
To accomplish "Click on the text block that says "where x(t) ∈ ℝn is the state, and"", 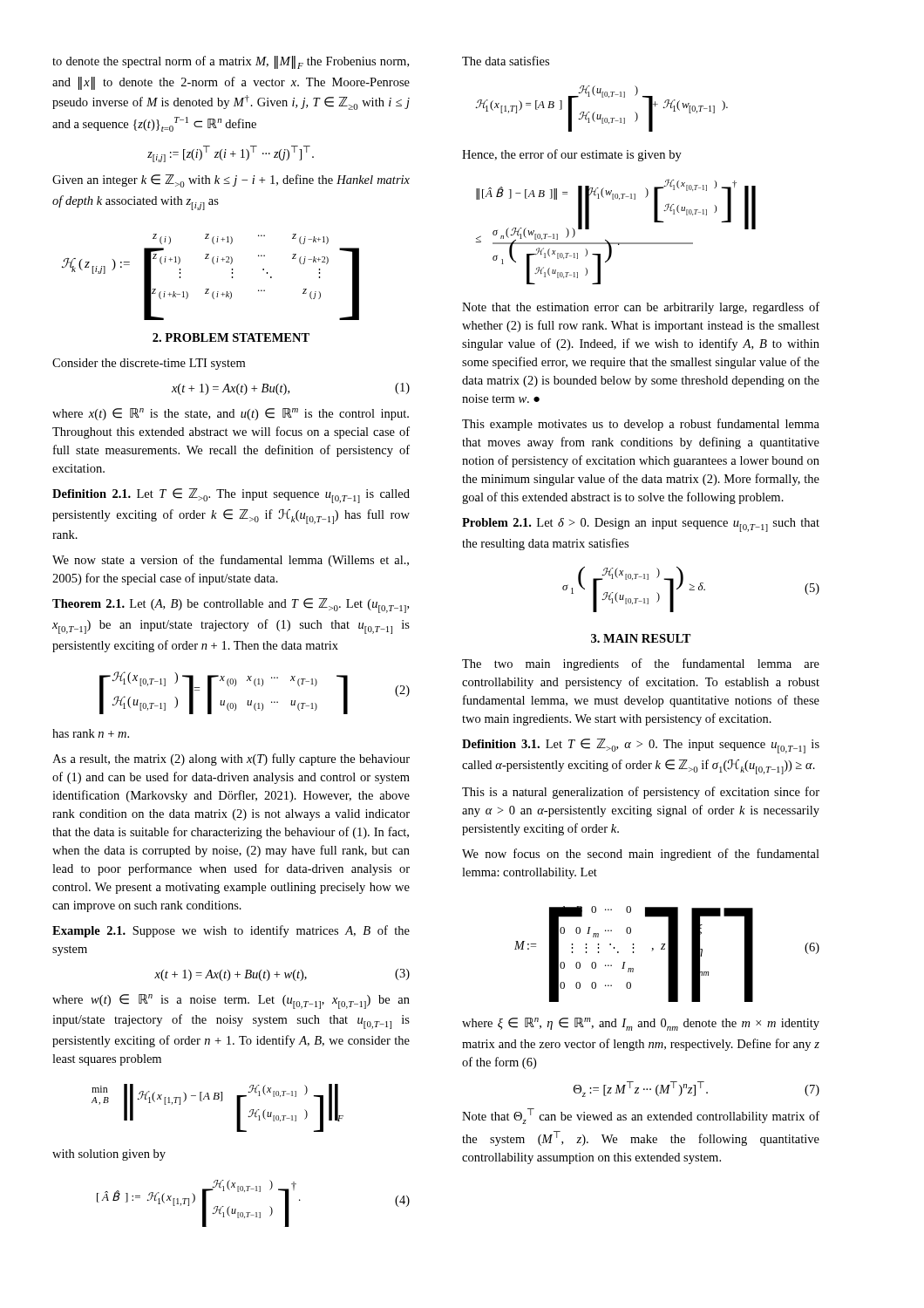I will [231, 529].
